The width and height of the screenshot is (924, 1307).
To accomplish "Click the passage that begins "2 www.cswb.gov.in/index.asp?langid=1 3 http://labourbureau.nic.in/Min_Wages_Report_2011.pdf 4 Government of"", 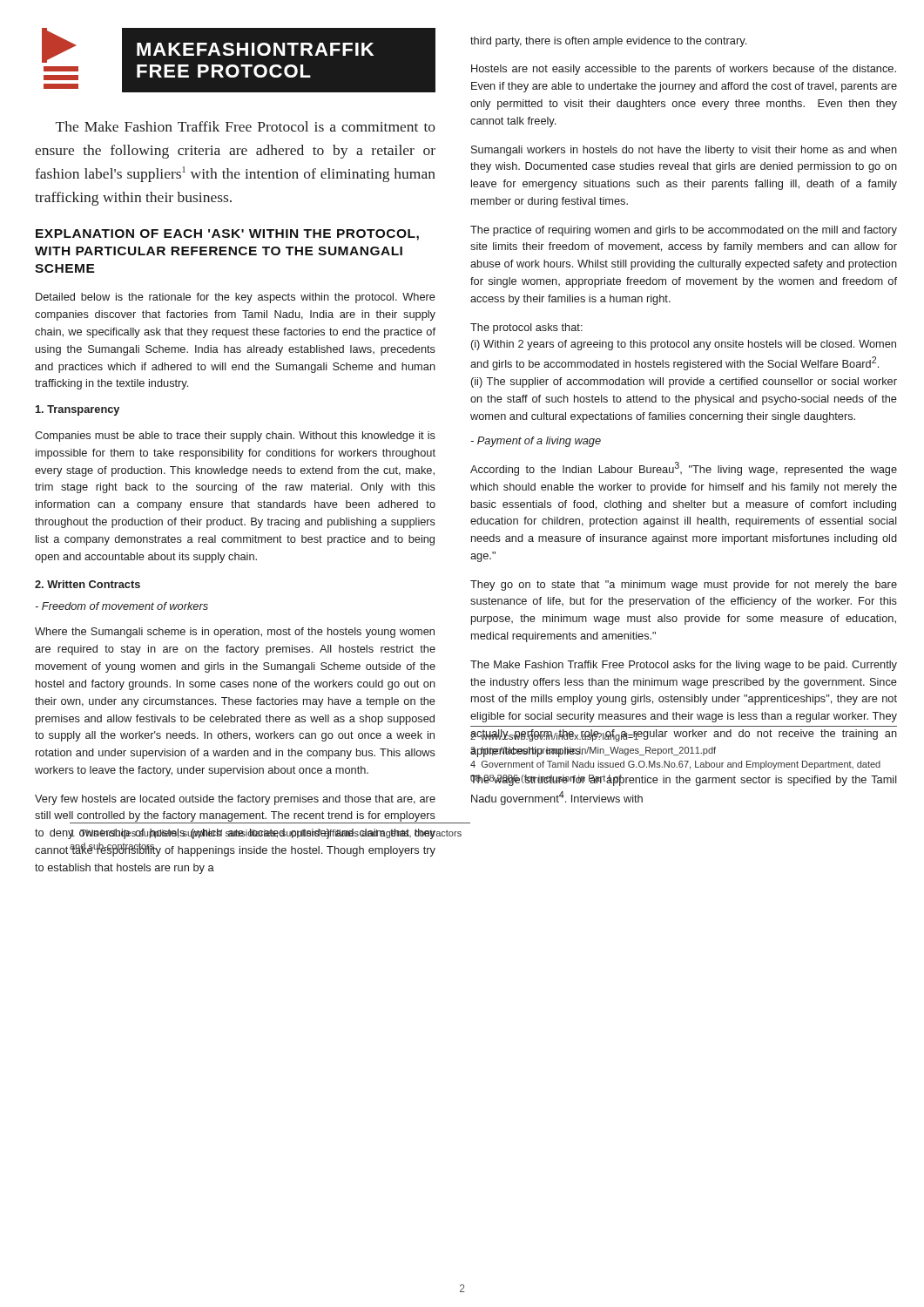I will pyautogui.click(x=684, y=758).
